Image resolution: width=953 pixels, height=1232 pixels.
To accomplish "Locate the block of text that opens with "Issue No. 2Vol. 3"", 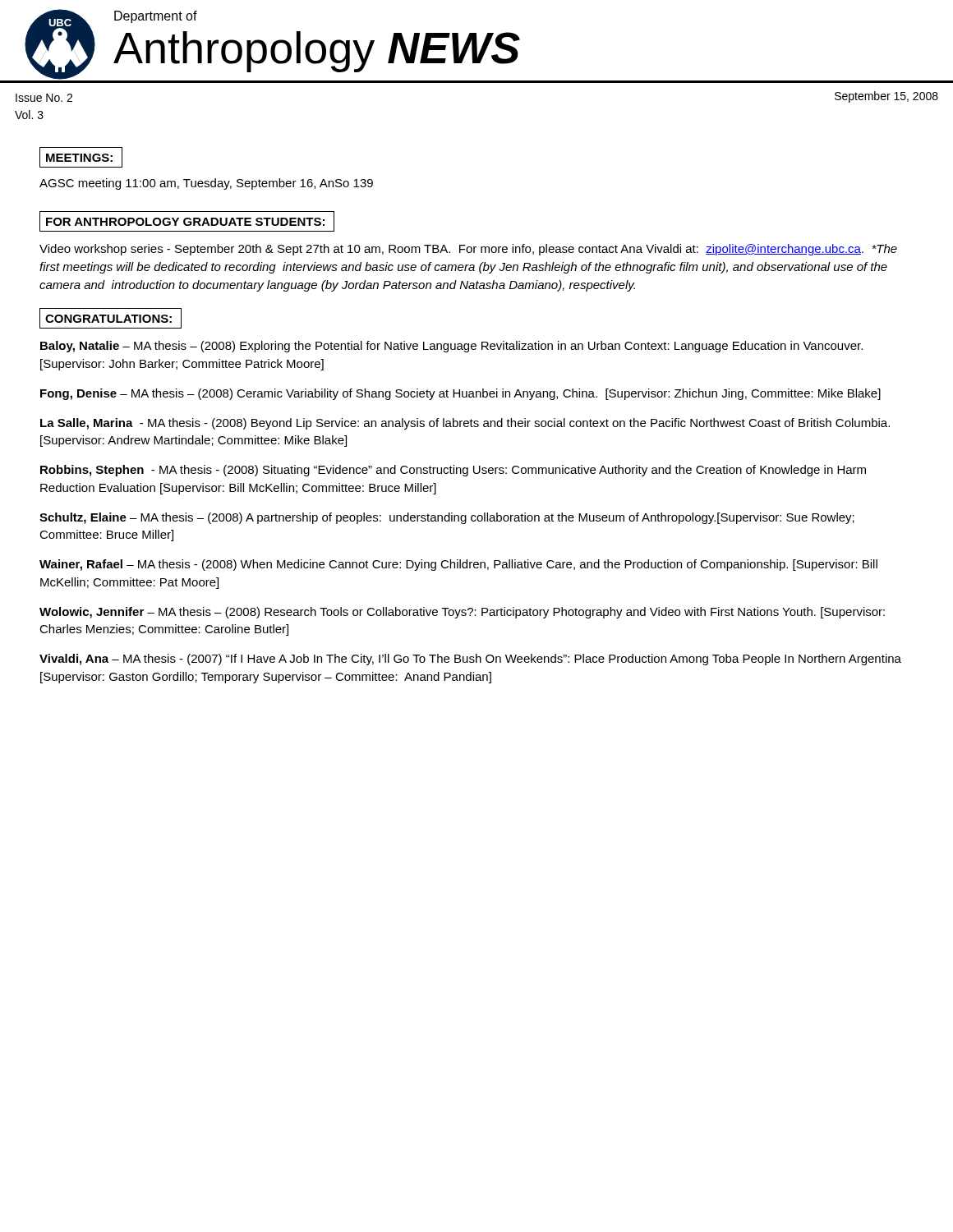I will 38,97.
